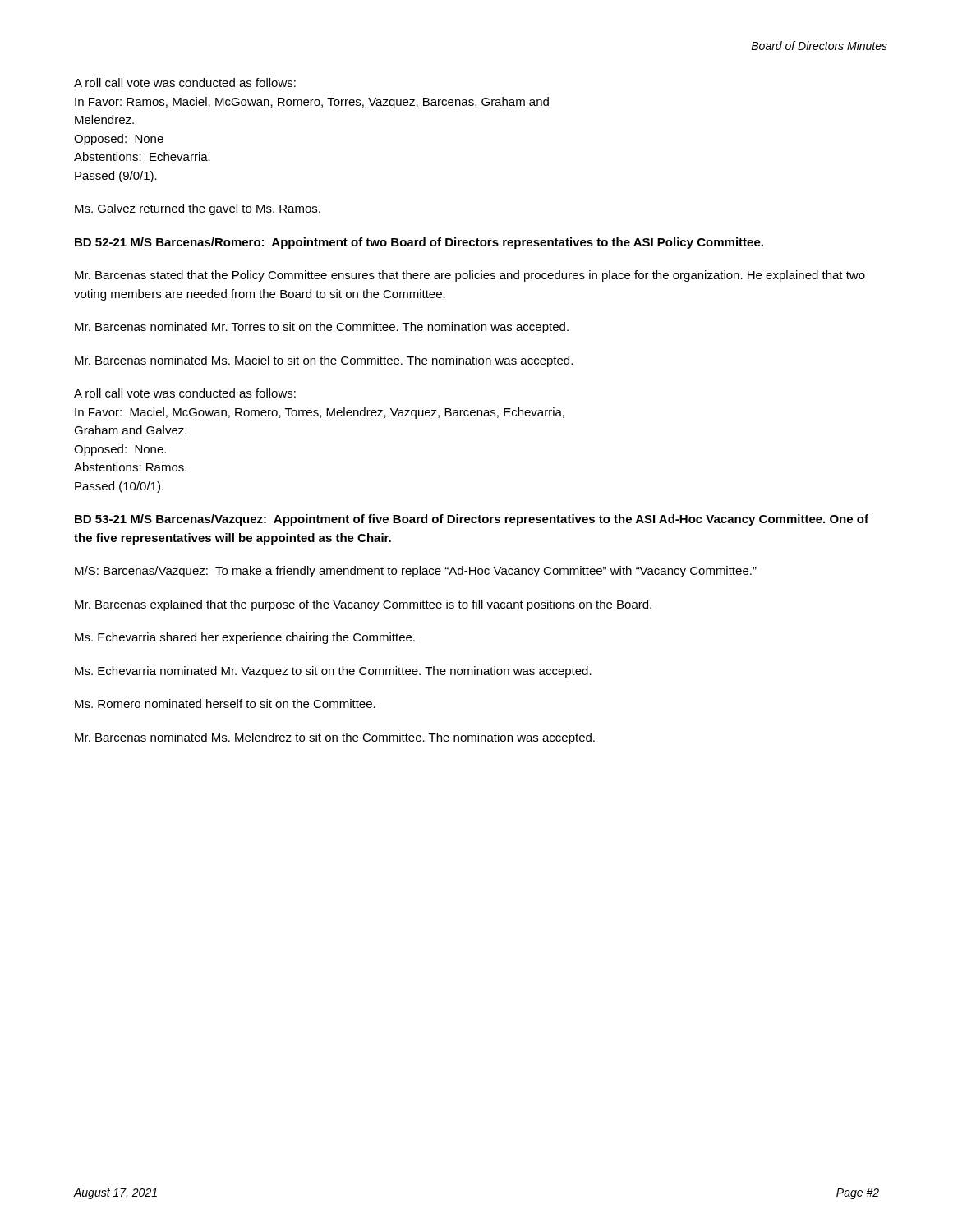953x1232 pixels.
Task: Select the text block that says "Mr. Barcenas nominated Ms. Melendrez to sit on"
Action: pos(335,737)
